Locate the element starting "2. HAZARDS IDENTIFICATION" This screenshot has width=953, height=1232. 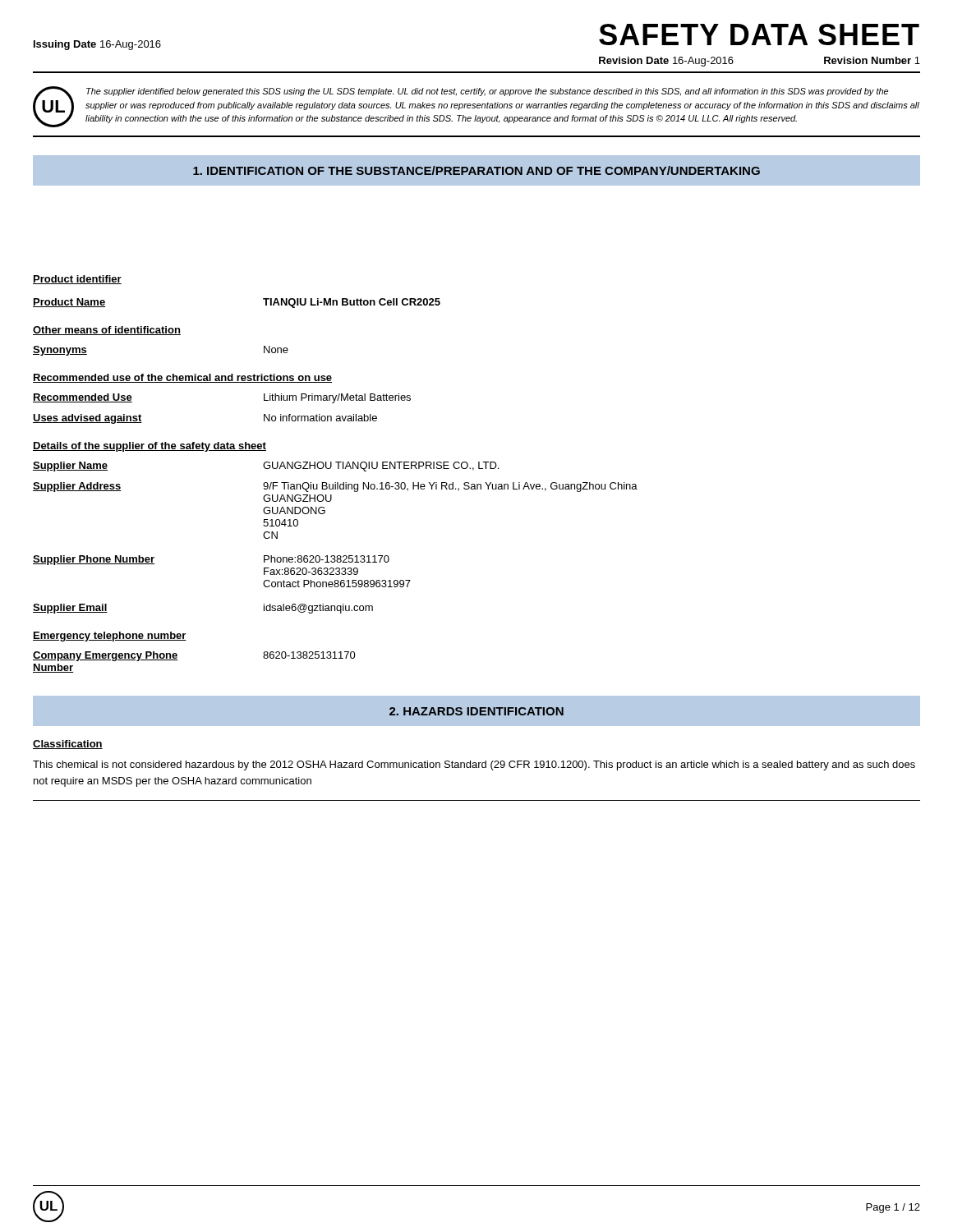pyautogui.click(x=476, y=711)
